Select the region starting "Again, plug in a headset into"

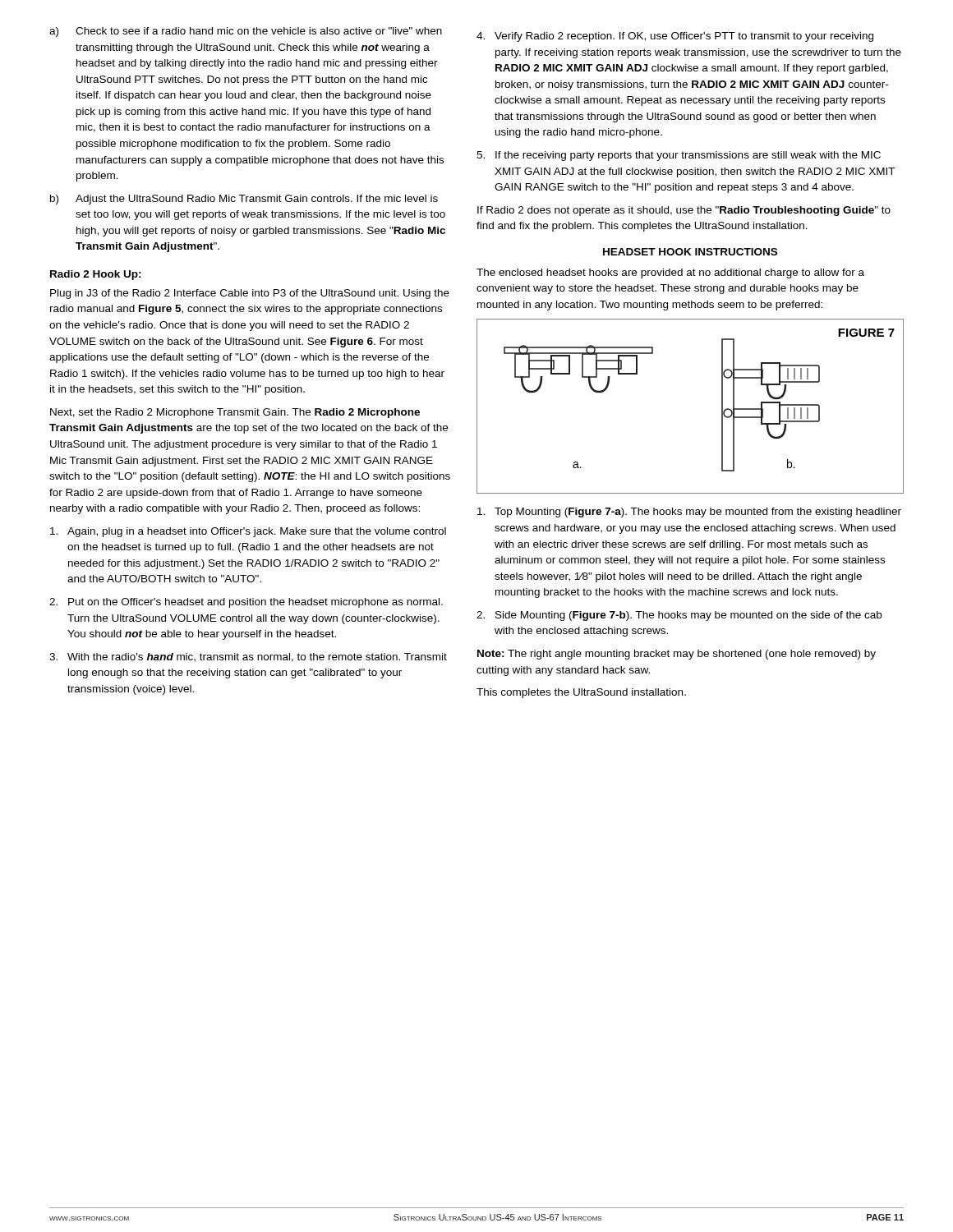coord(251,555)
